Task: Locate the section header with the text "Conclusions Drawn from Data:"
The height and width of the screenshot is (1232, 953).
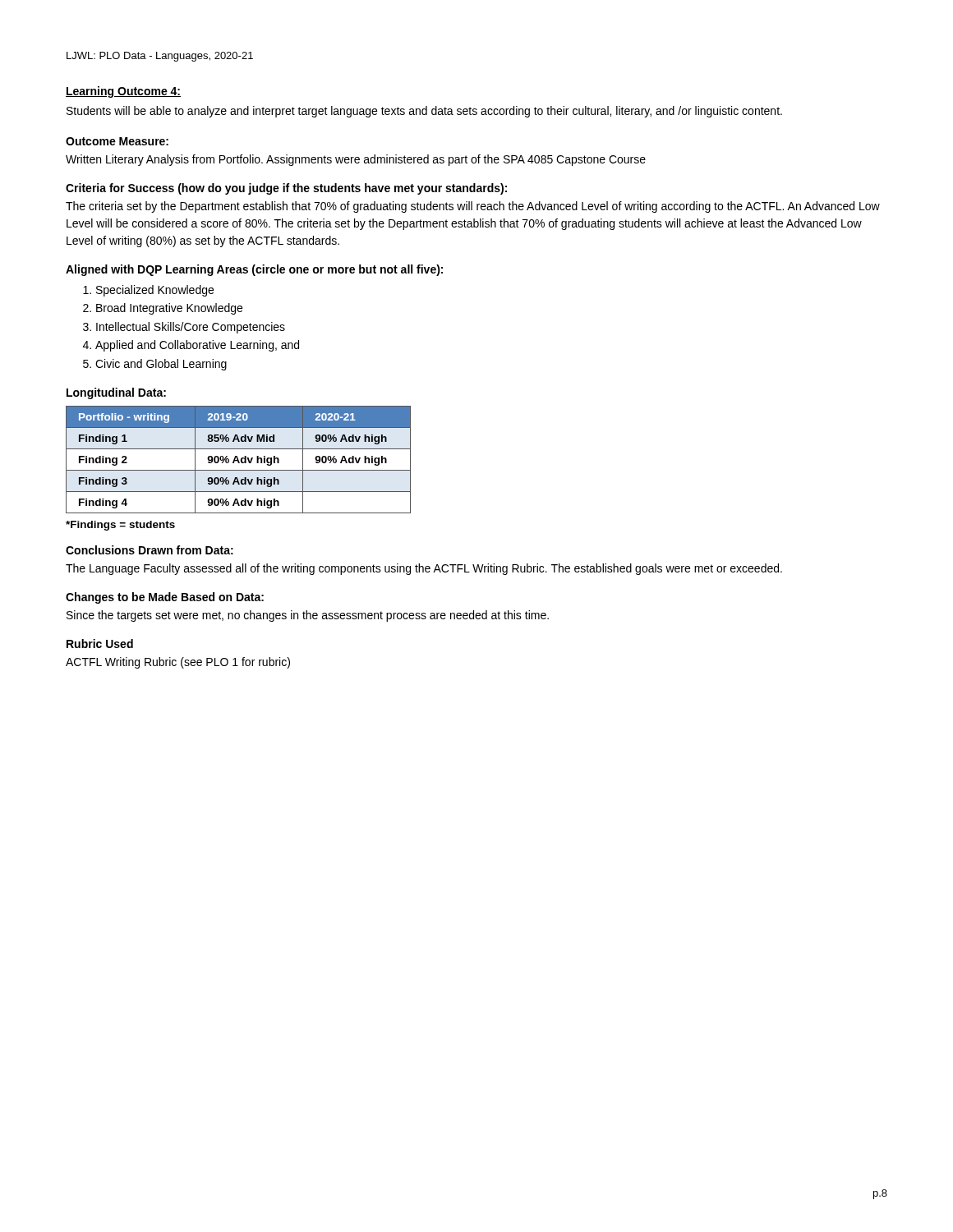Action: pos(150,550)
